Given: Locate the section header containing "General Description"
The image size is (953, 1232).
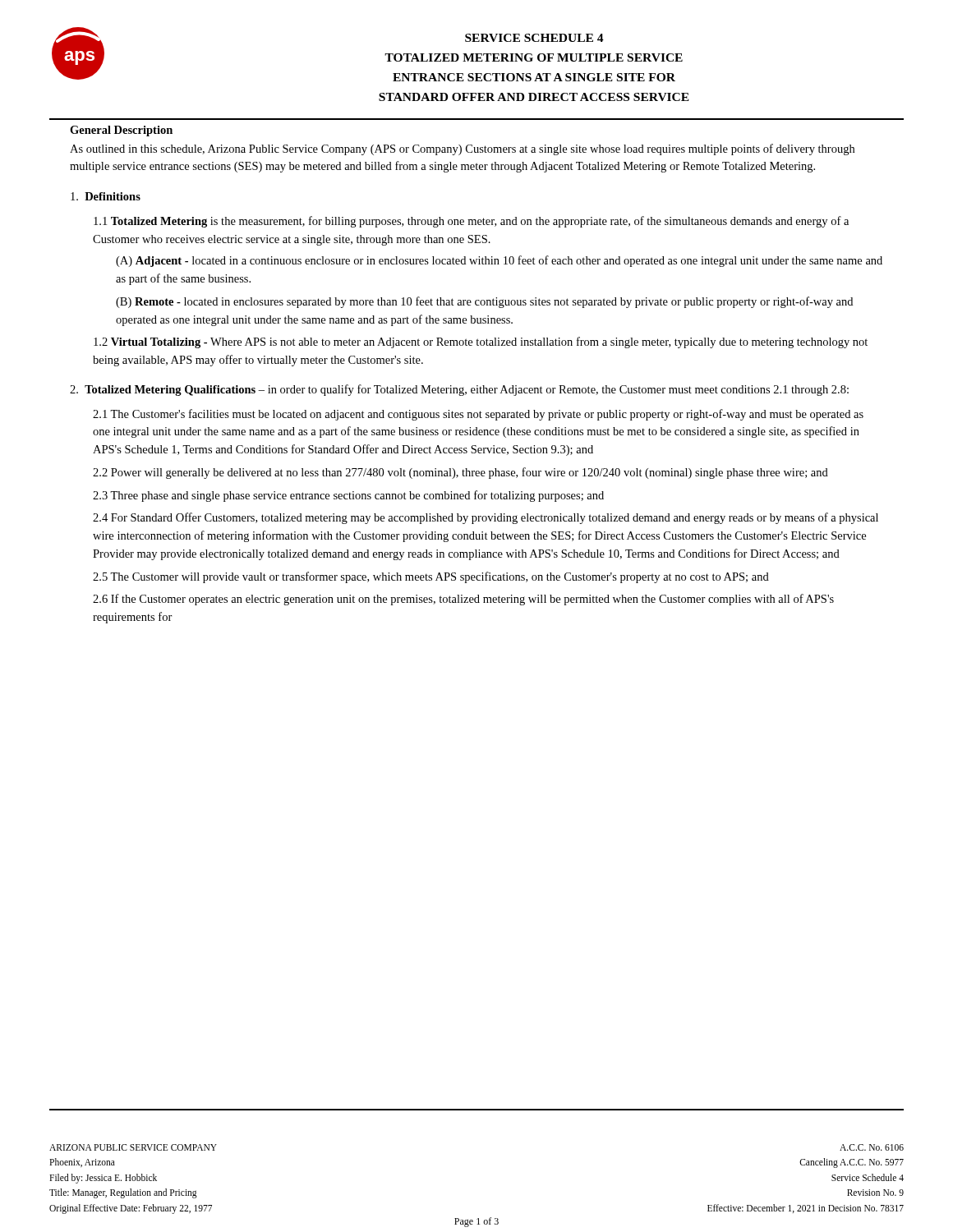Looking at the screenshot, I should tap(121, 130).
